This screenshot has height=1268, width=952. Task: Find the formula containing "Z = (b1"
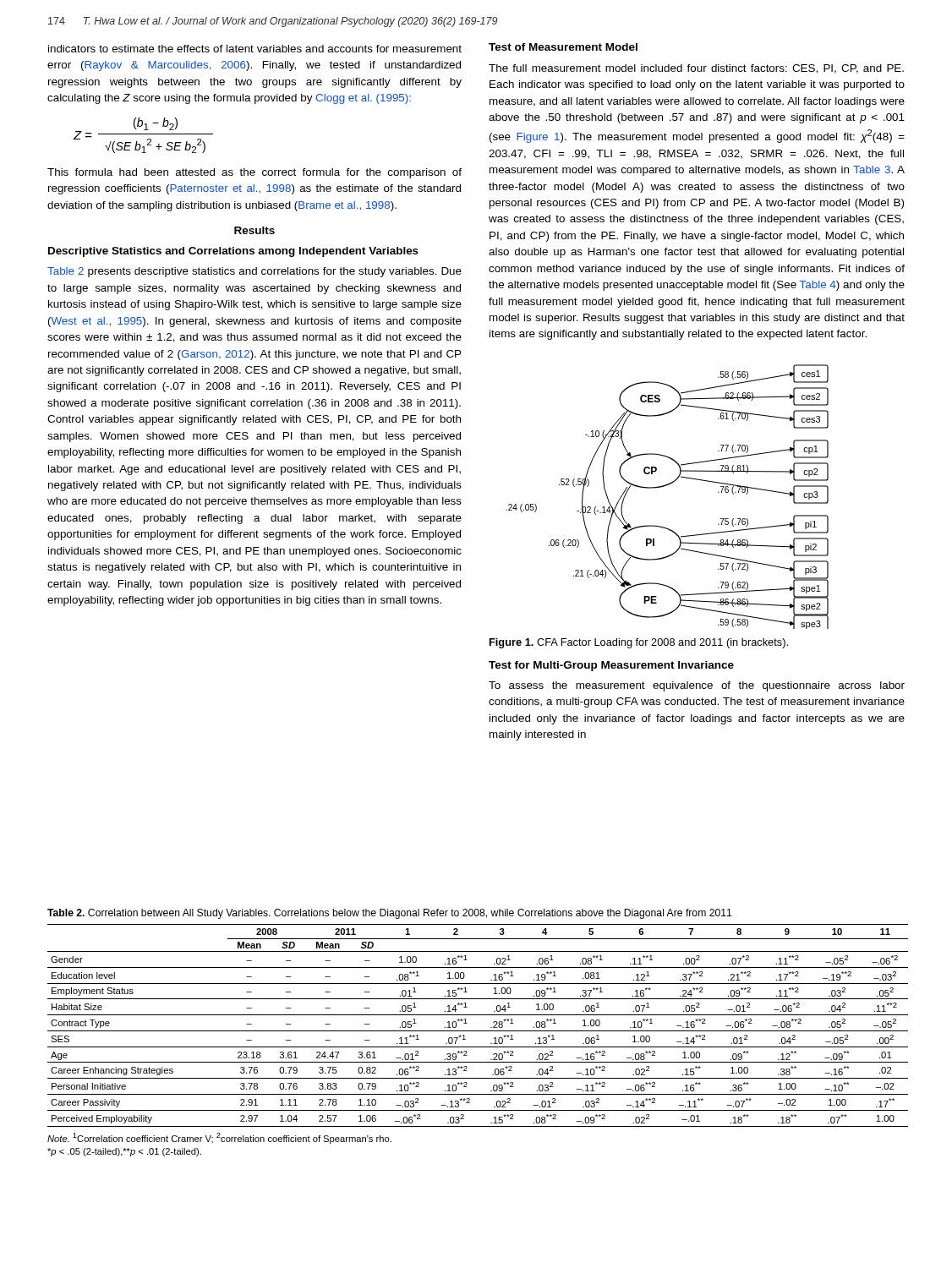143,135
